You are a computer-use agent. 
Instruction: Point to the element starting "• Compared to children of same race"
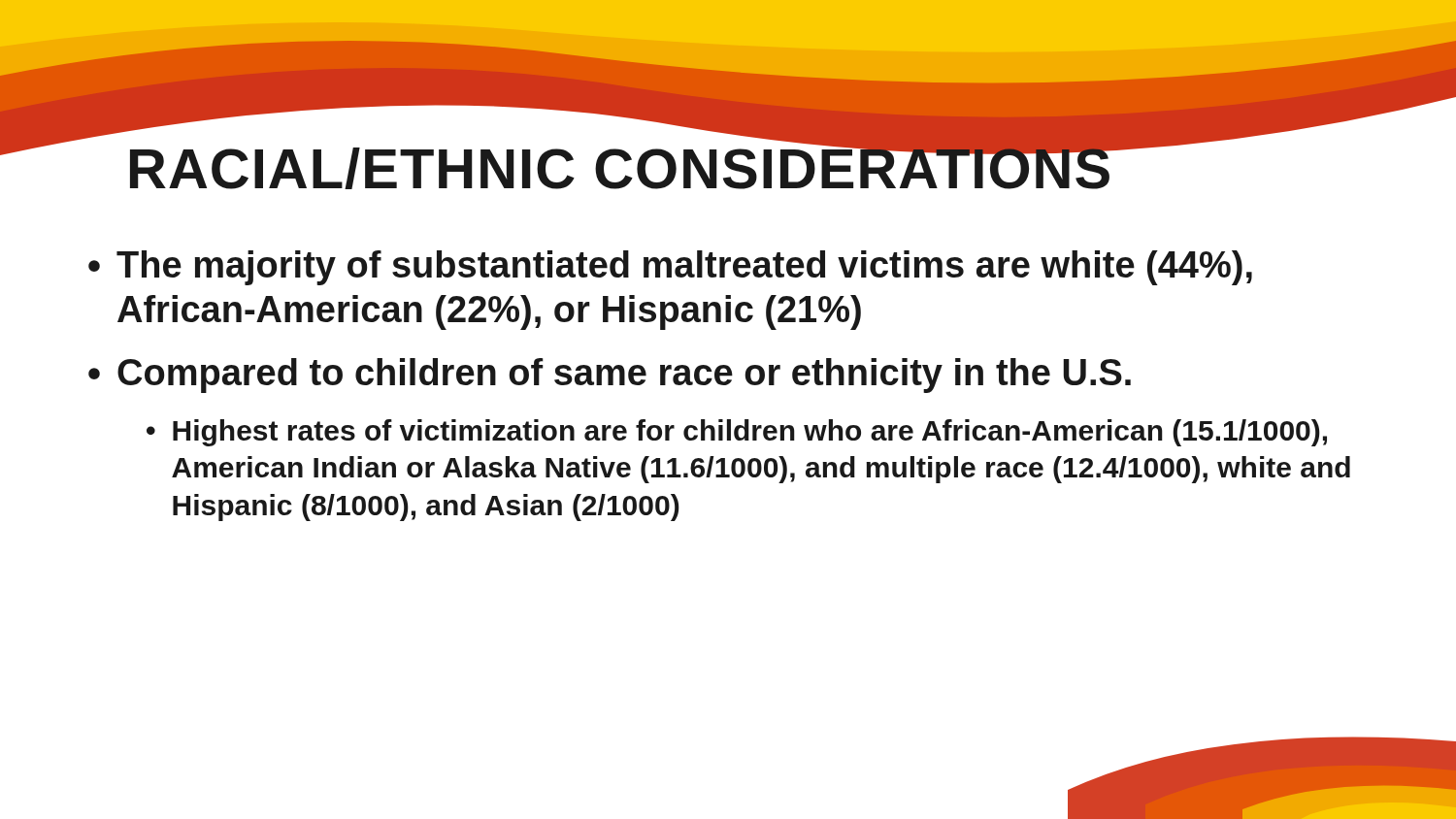(x=610, y=373)
